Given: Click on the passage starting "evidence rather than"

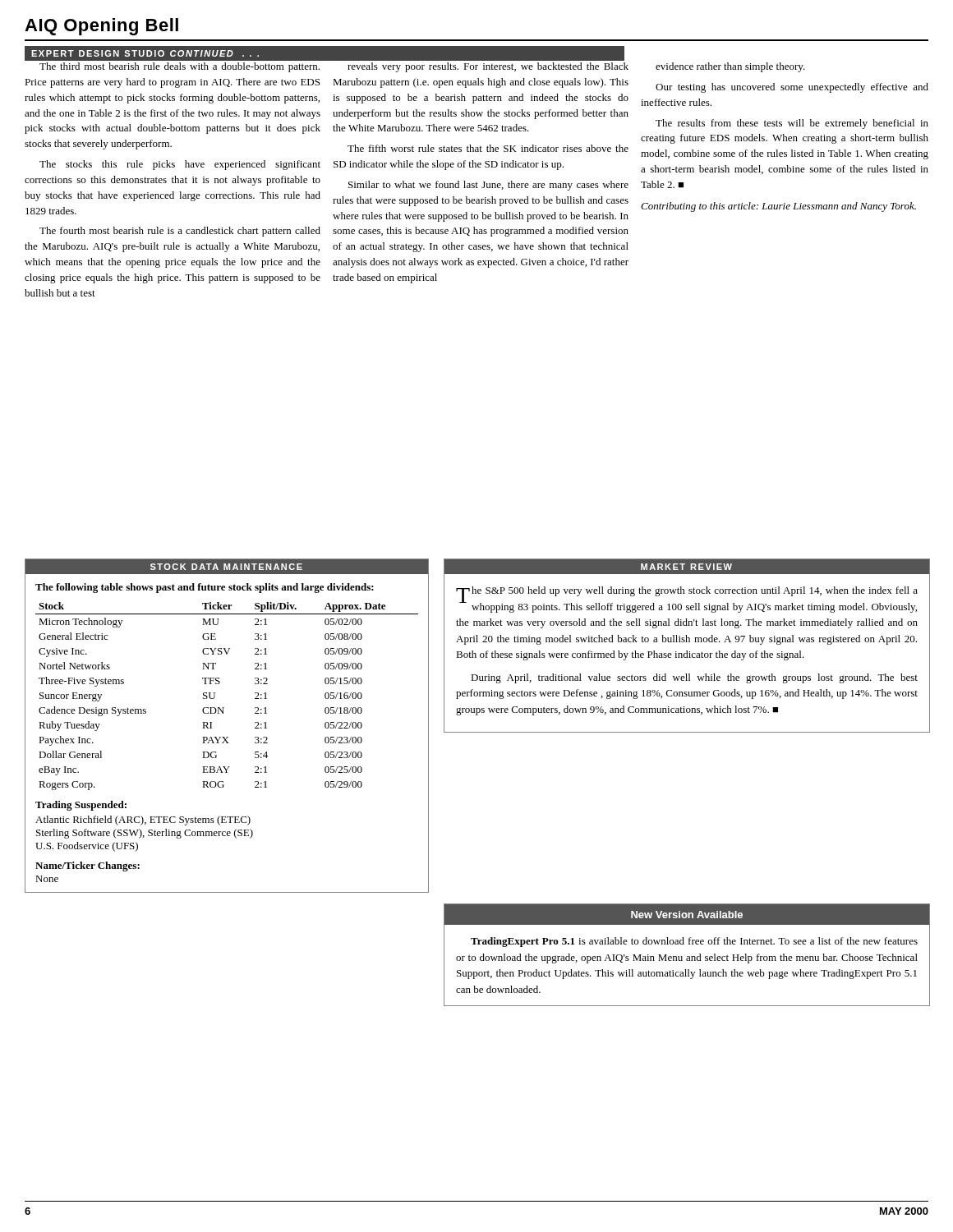Looking at the screenshot, I should pos(785,126).
